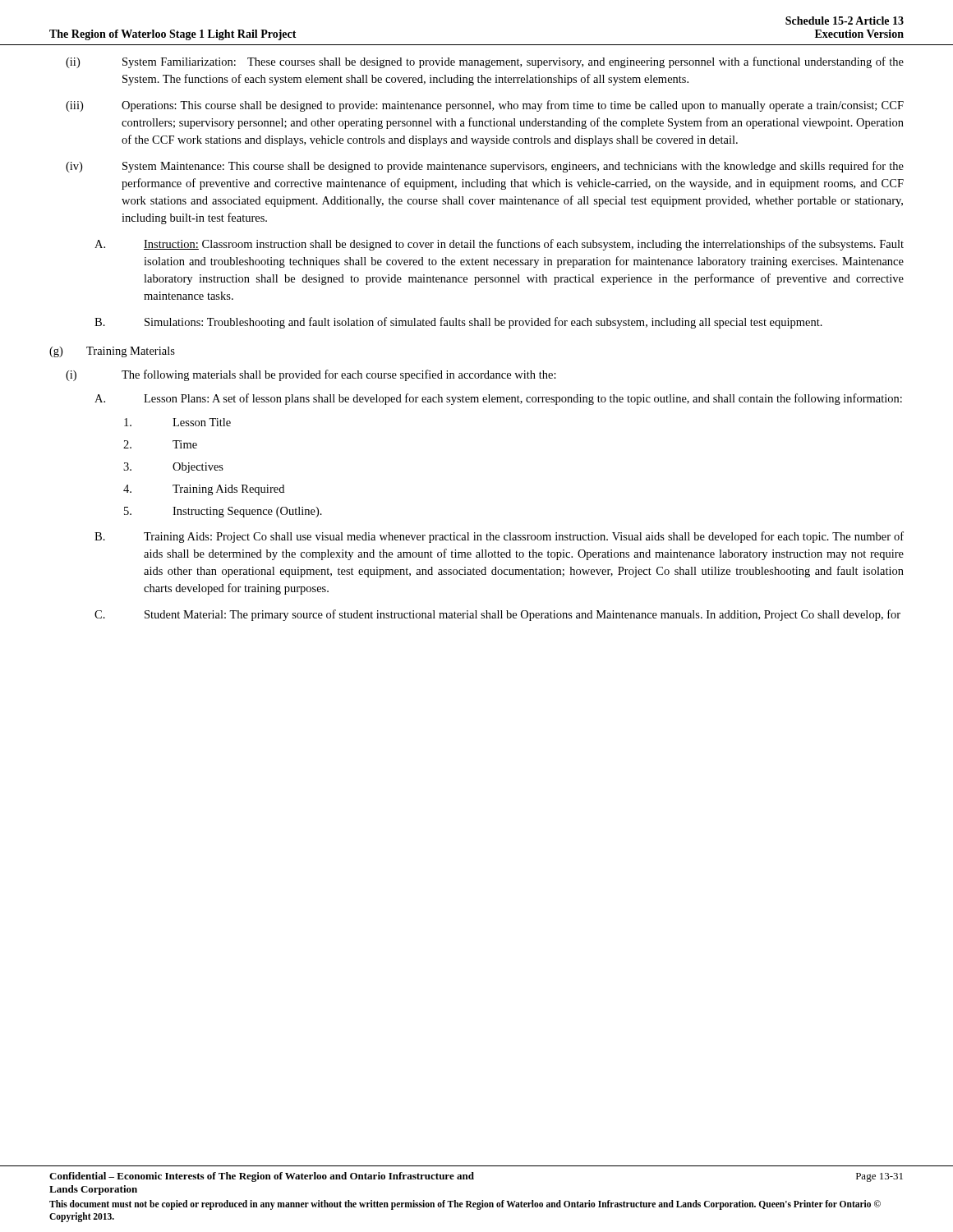Screen dimensions: 1232x953
Task: Select the list item that says "B. Training Aids: Project"
Action: pos(476,563)
